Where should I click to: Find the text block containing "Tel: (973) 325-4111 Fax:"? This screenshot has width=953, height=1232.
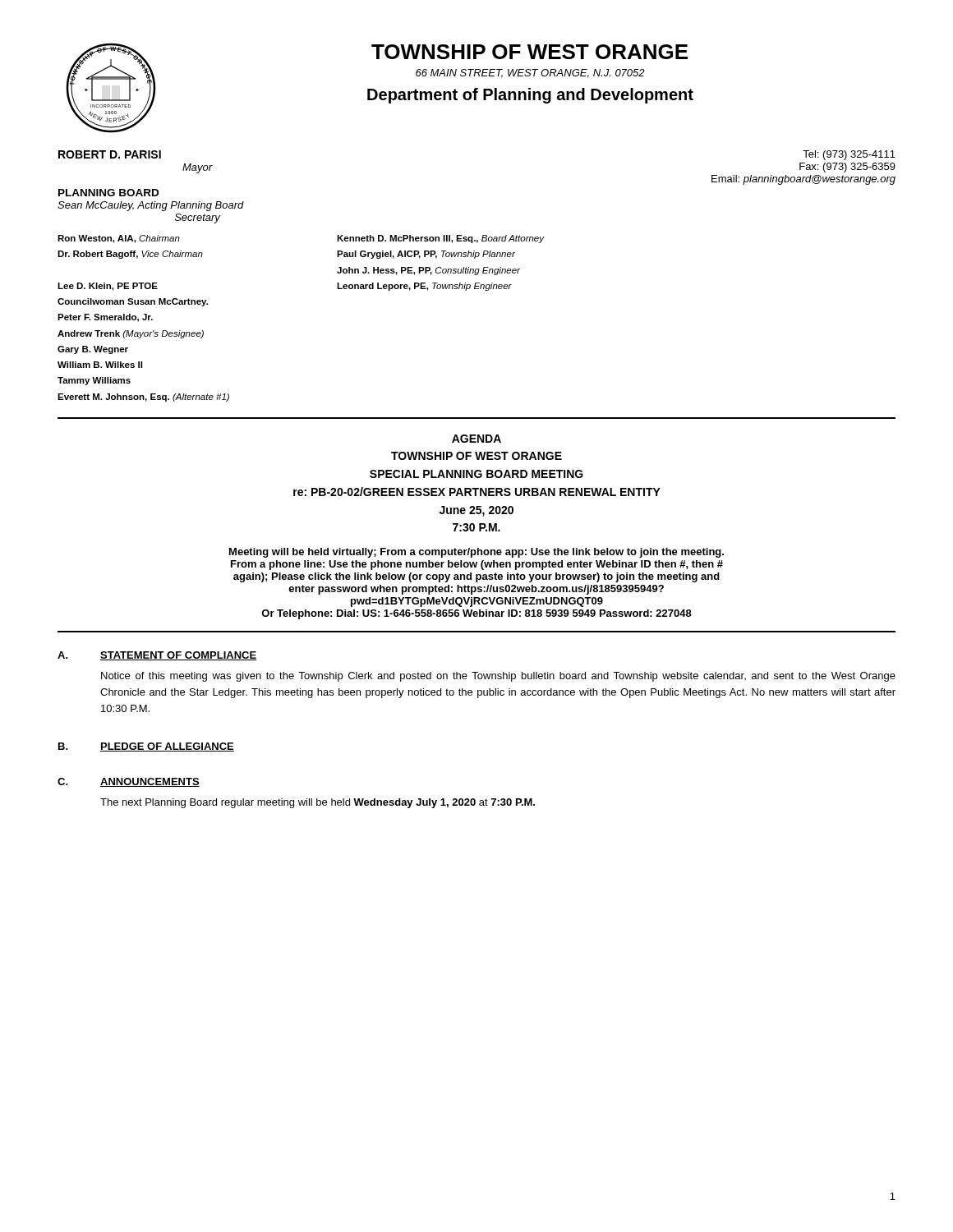pos(803,166)
